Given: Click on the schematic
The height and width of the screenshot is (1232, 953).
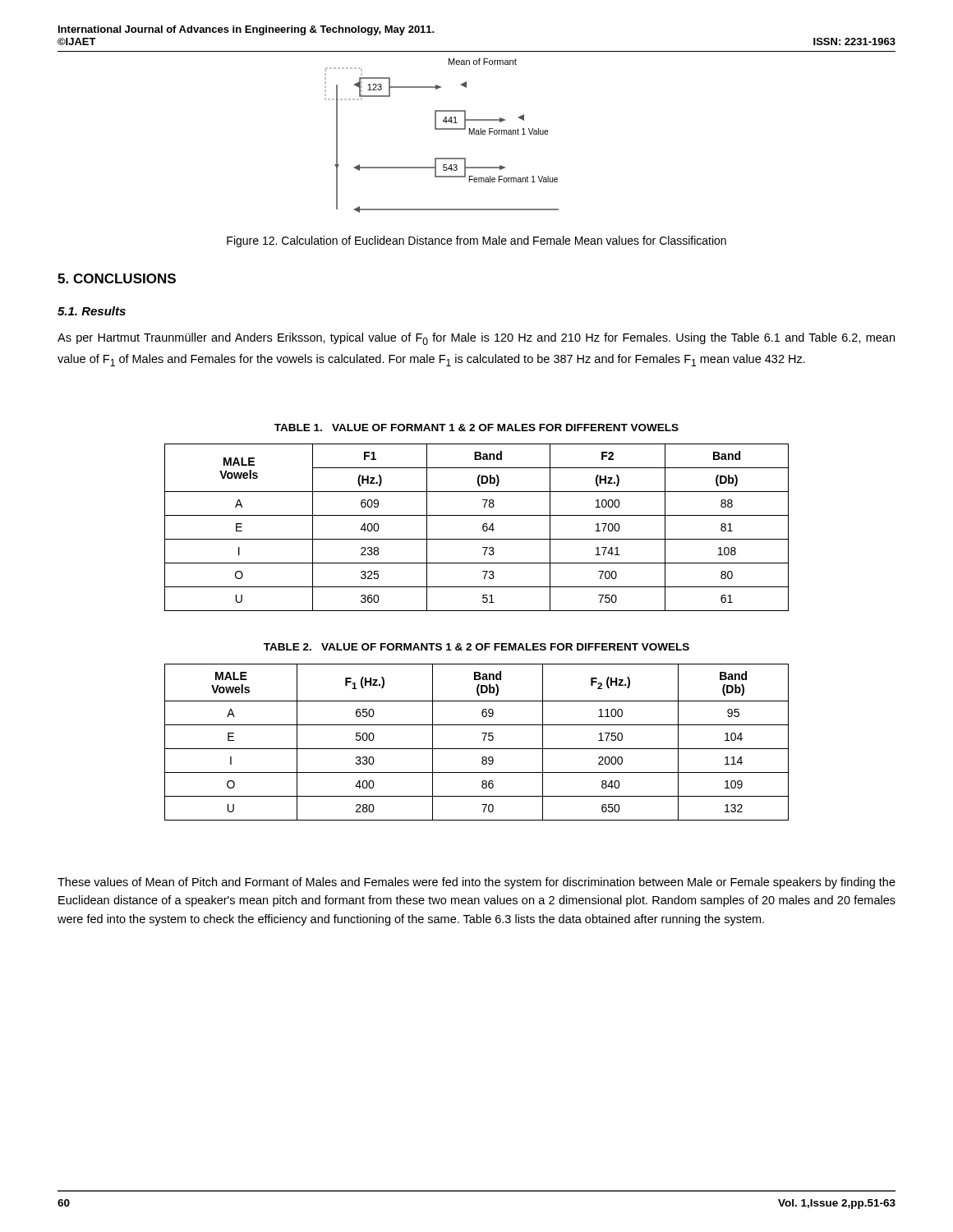Looking at the screenshot, I should [476, 141].
